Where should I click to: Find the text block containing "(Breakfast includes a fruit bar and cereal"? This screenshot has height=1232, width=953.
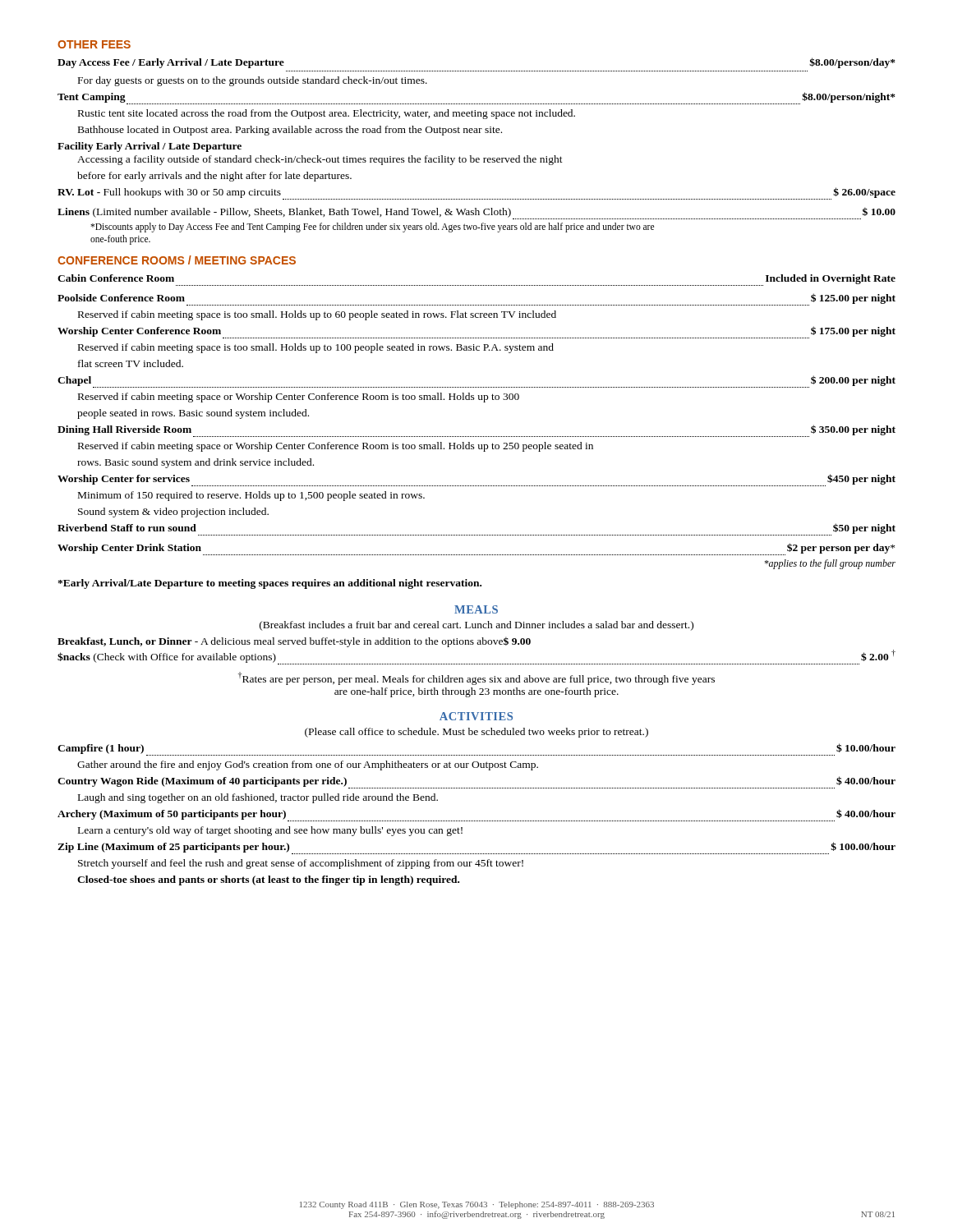point(476,625)
